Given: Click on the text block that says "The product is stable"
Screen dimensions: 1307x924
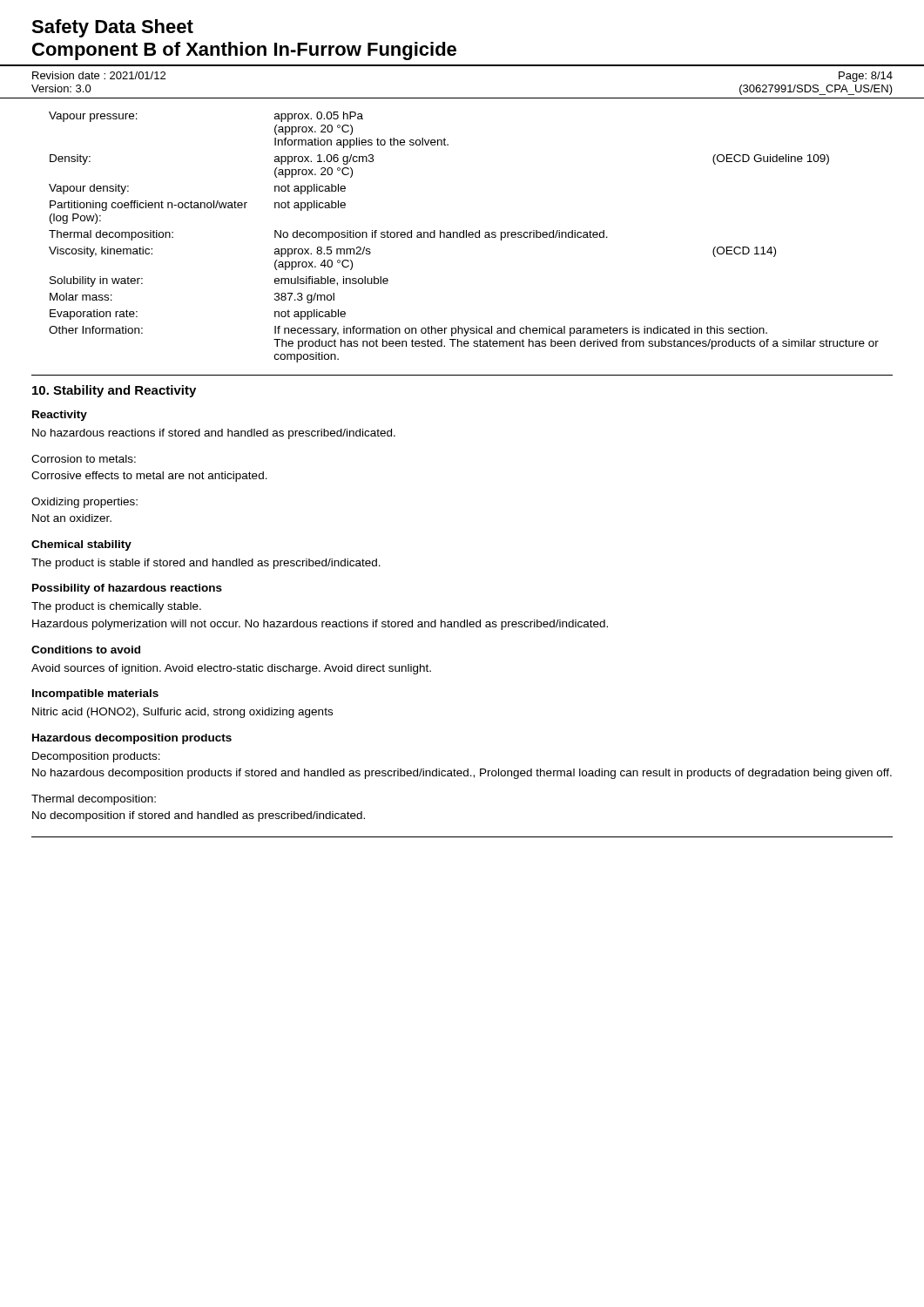Looking at the screenshot, I should 206,562.
